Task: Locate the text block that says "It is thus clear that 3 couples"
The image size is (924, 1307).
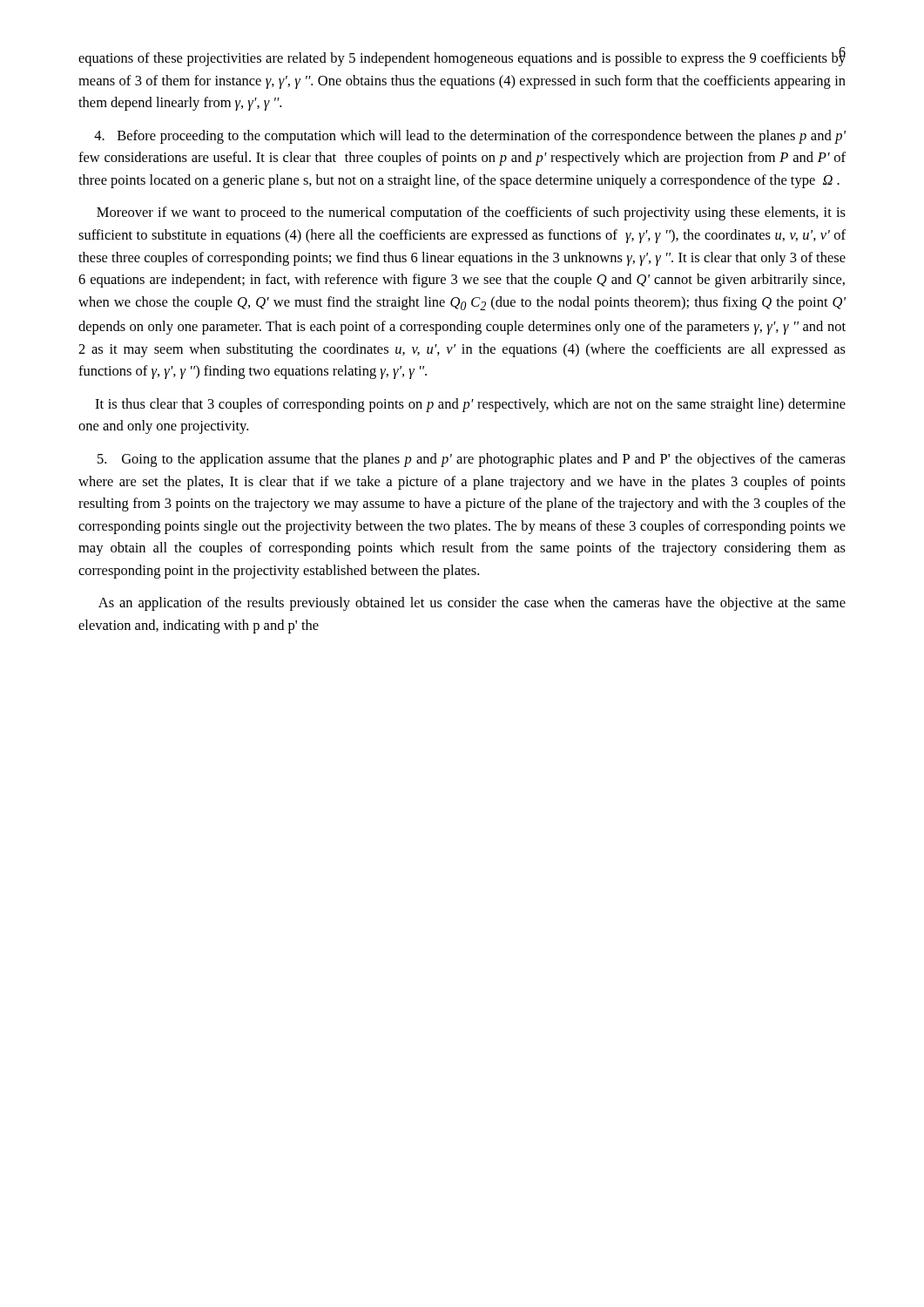Action: pyautogui.click(x=462, y=415)
